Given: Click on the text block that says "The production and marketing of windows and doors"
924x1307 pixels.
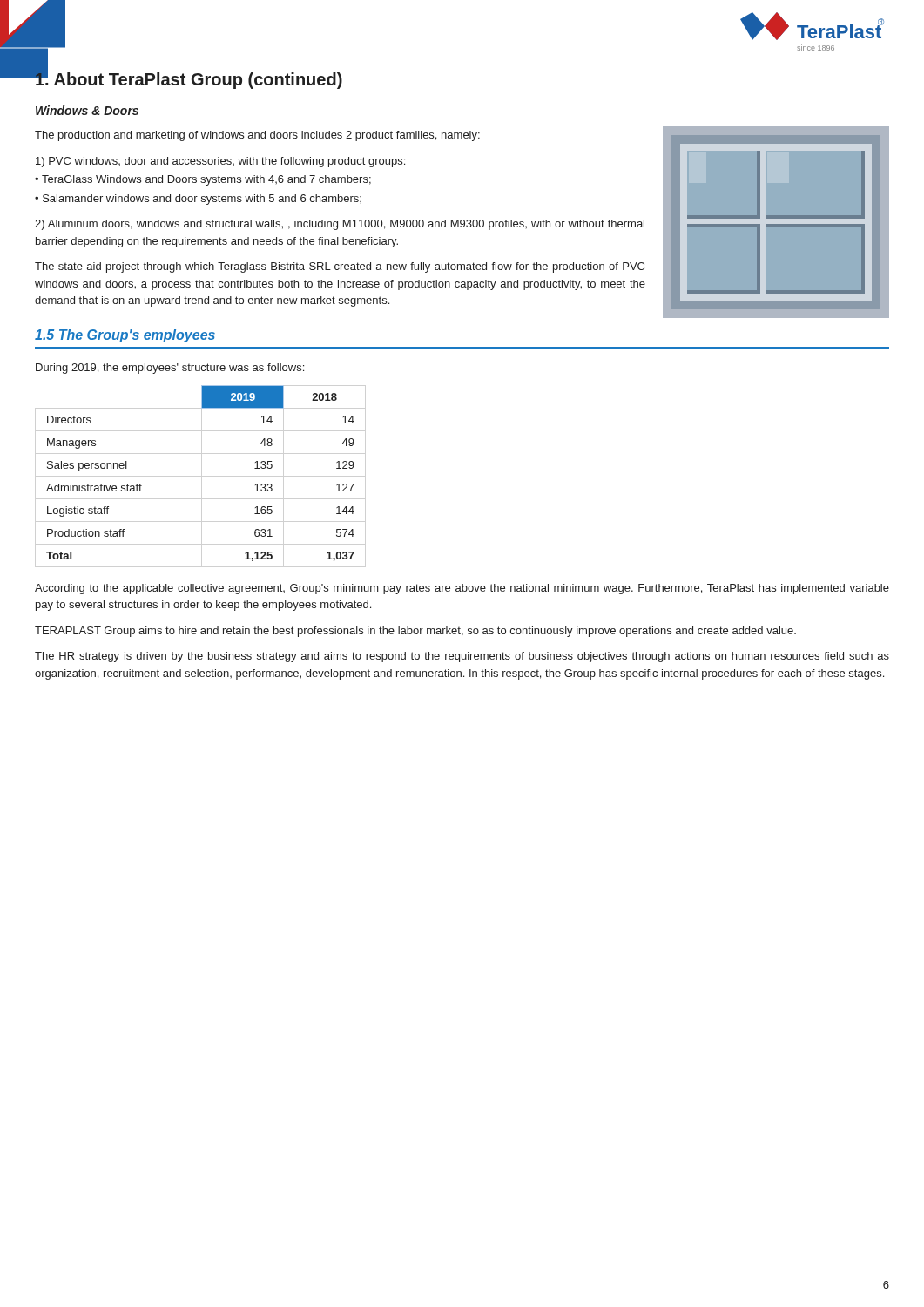Looking at the screenshot, I should [340, 135].
